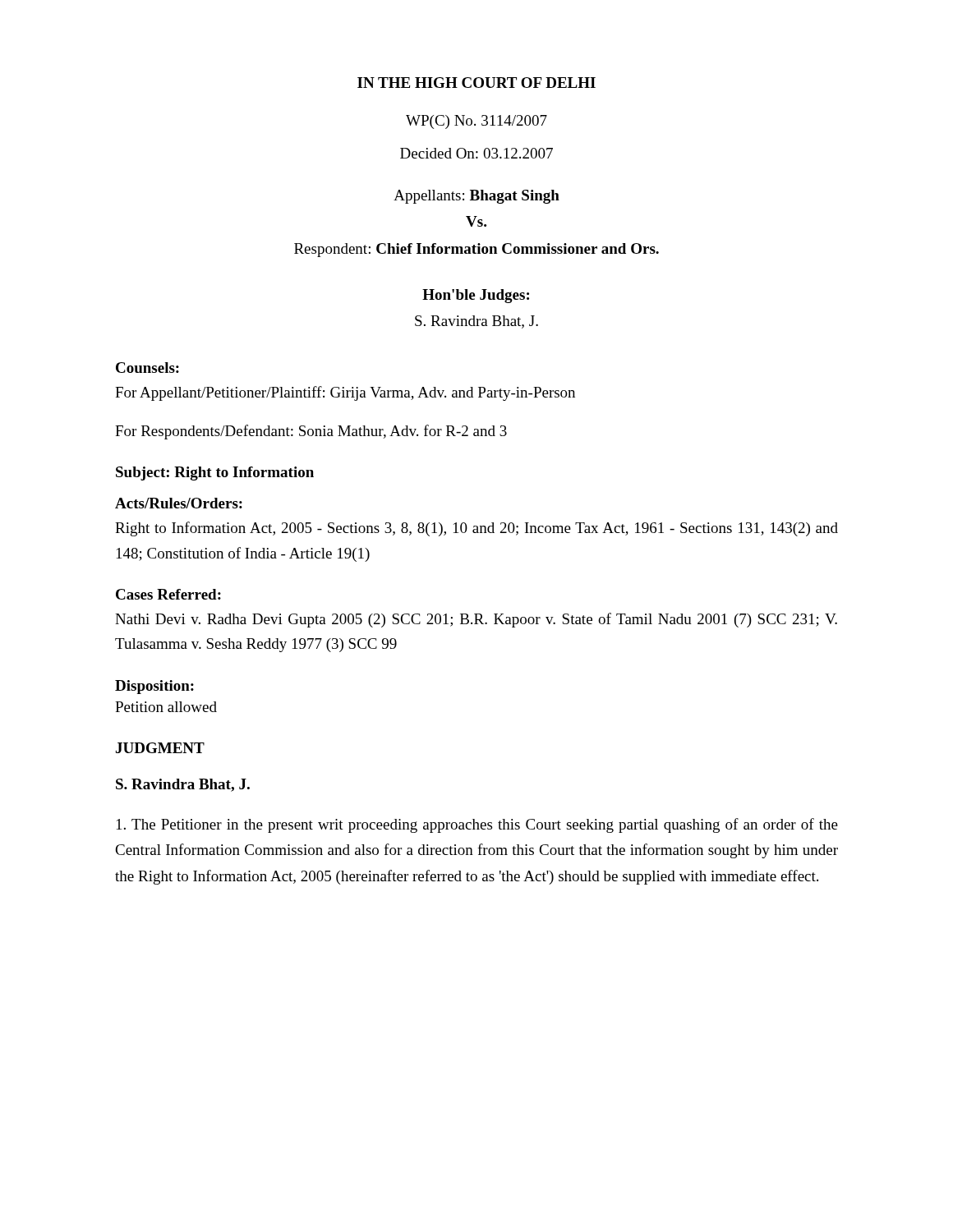Find the passage starting "WP(C) No. 3114/2007"
The image size is (953, 1232).
(476, 120)
